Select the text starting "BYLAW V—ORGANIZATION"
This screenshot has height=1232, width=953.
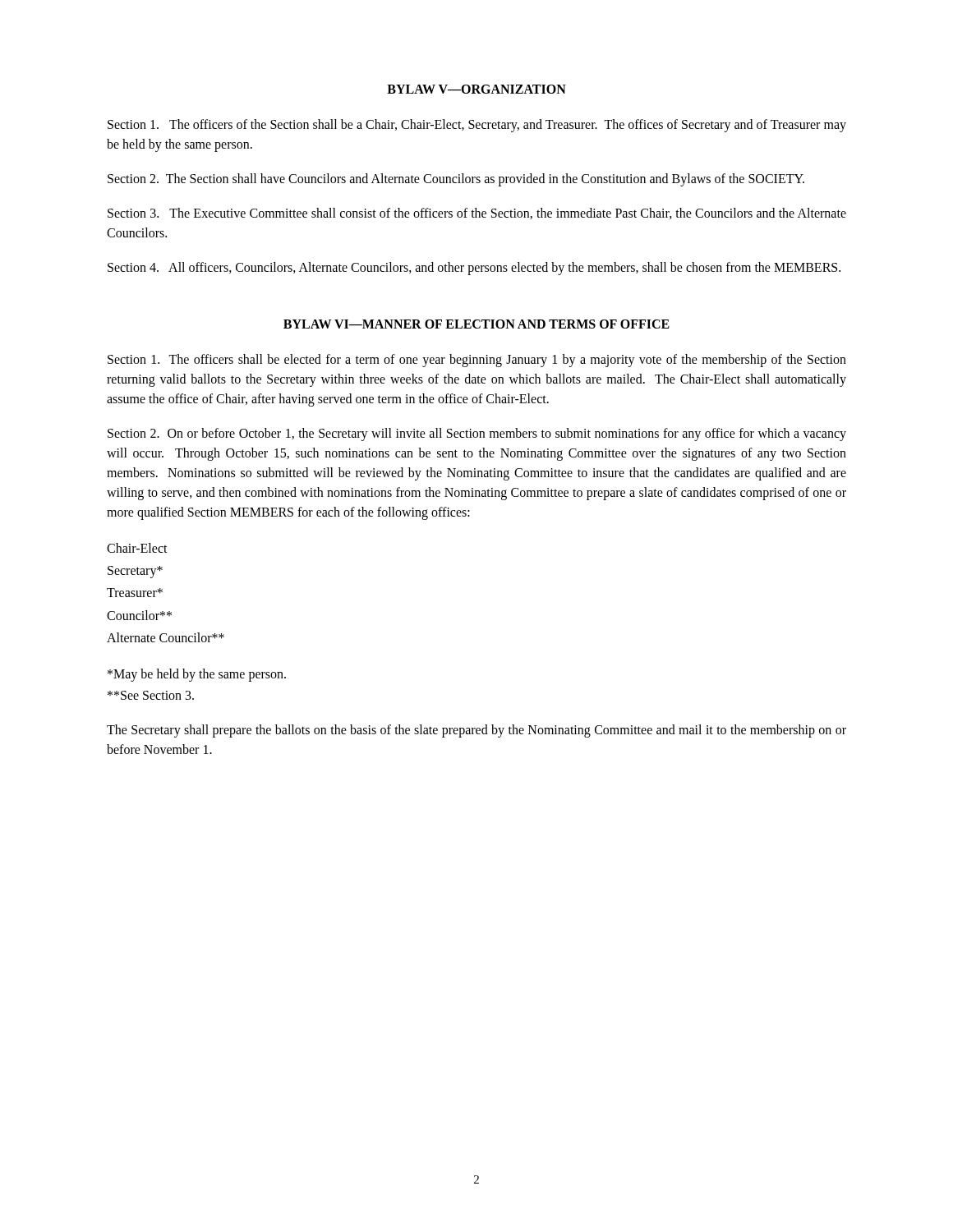click(476, 89)
